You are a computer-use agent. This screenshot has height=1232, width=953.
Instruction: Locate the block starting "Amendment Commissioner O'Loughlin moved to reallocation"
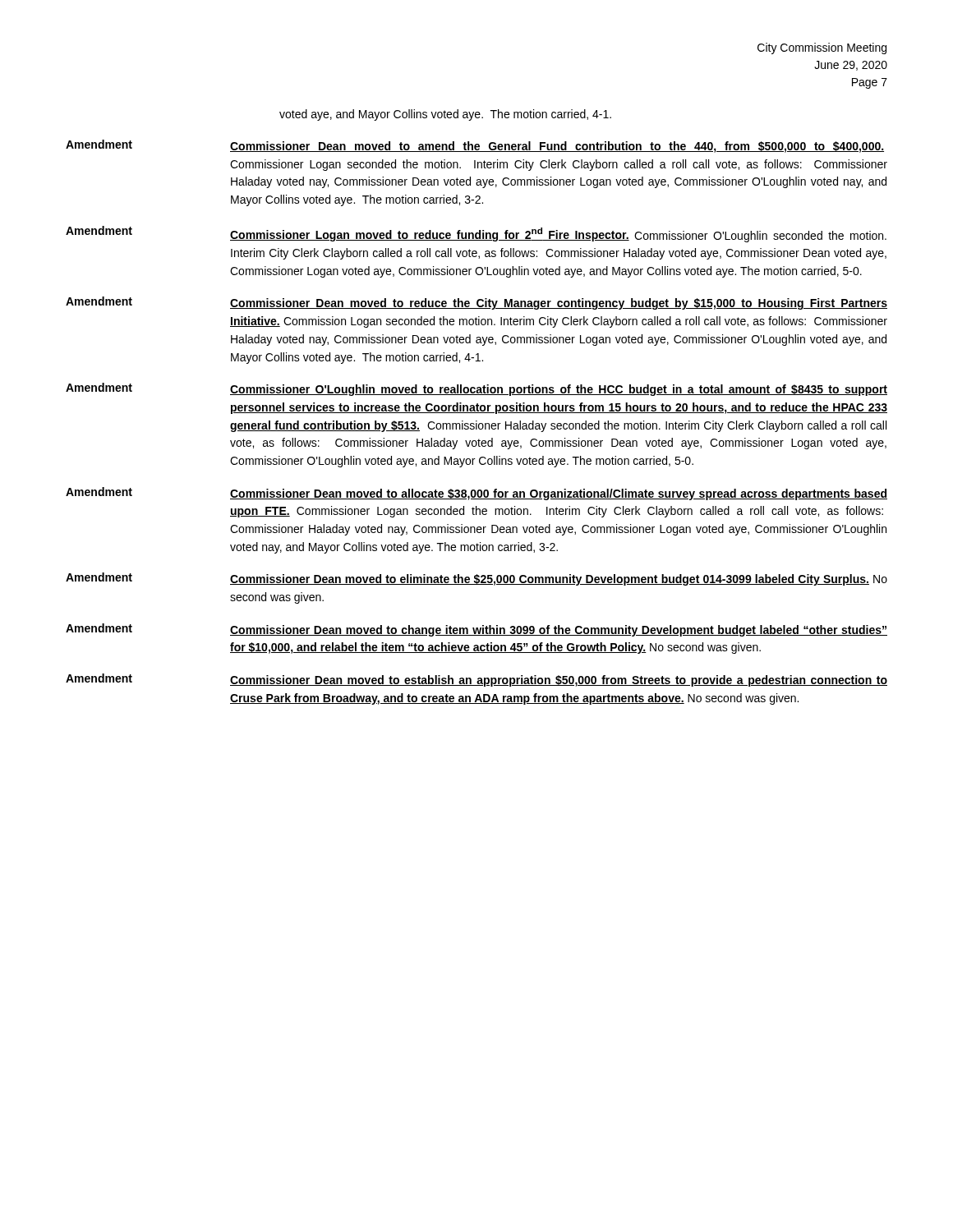(x=476, y=426)
